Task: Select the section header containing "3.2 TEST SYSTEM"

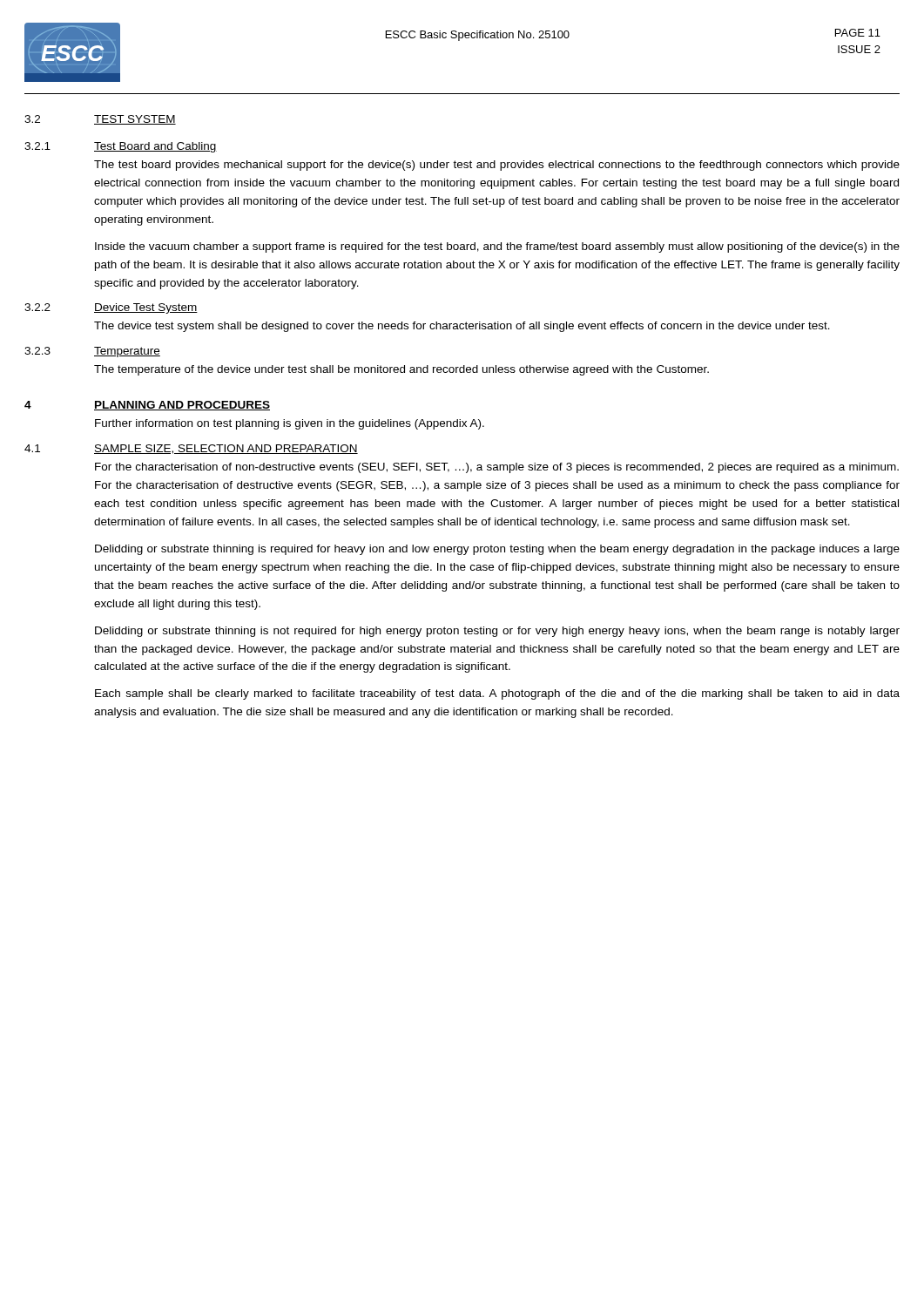Action: (100, 120)
